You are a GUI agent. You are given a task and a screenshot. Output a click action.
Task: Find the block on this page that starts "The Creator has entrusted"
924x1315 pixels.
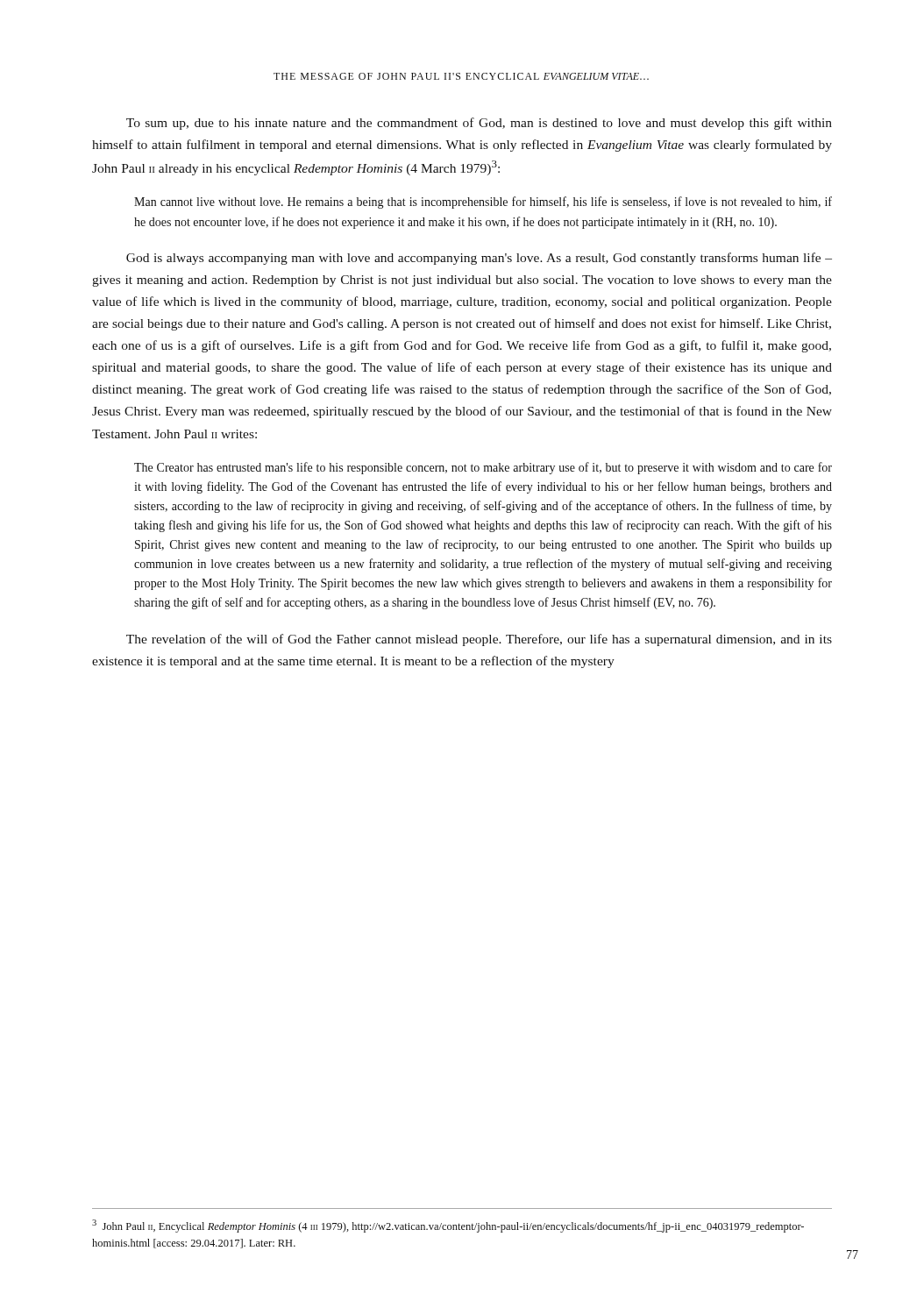click(483, 535)
